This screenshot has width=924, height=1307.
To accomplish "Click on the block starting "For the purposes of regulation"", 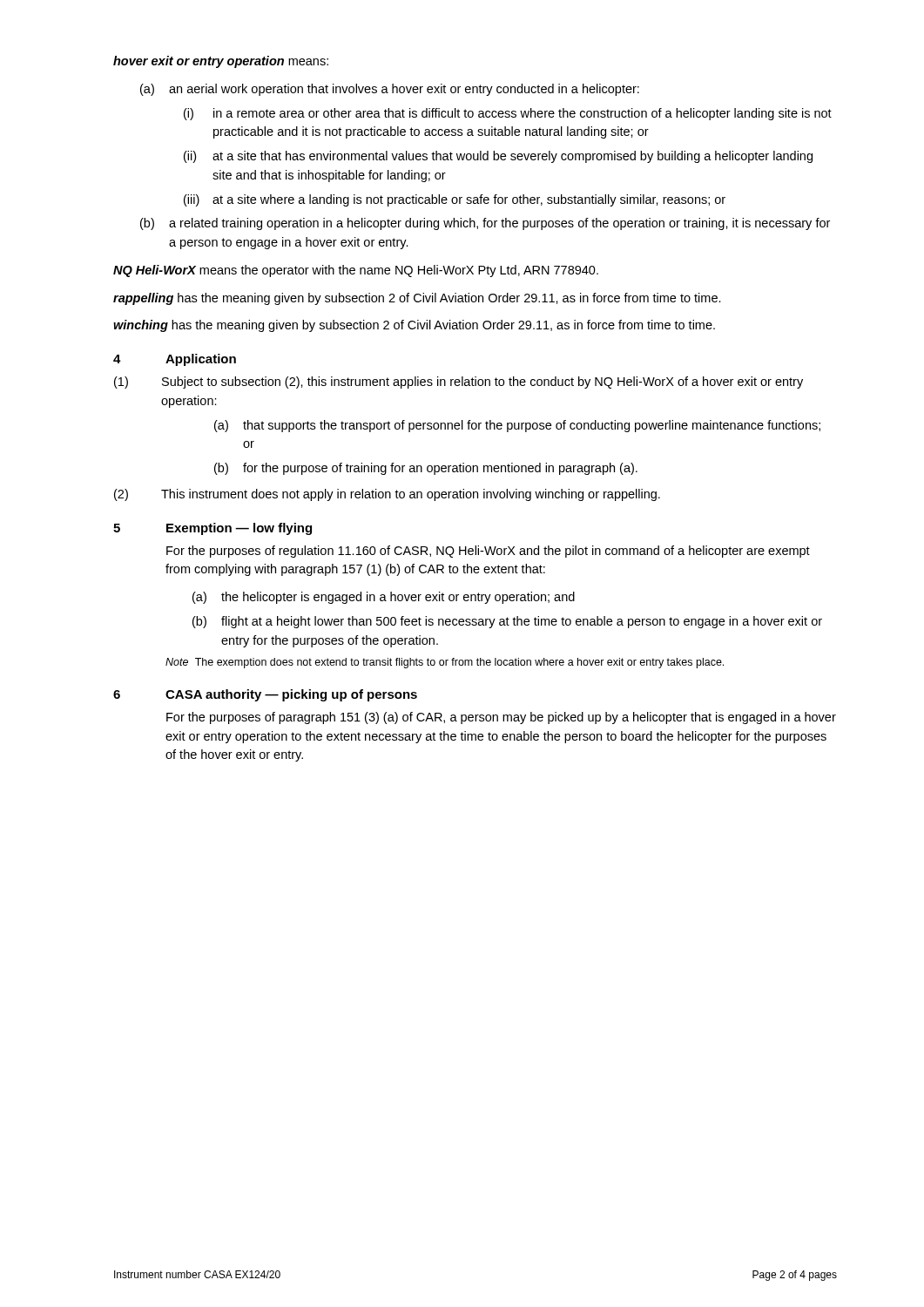I will pos(488,560).
